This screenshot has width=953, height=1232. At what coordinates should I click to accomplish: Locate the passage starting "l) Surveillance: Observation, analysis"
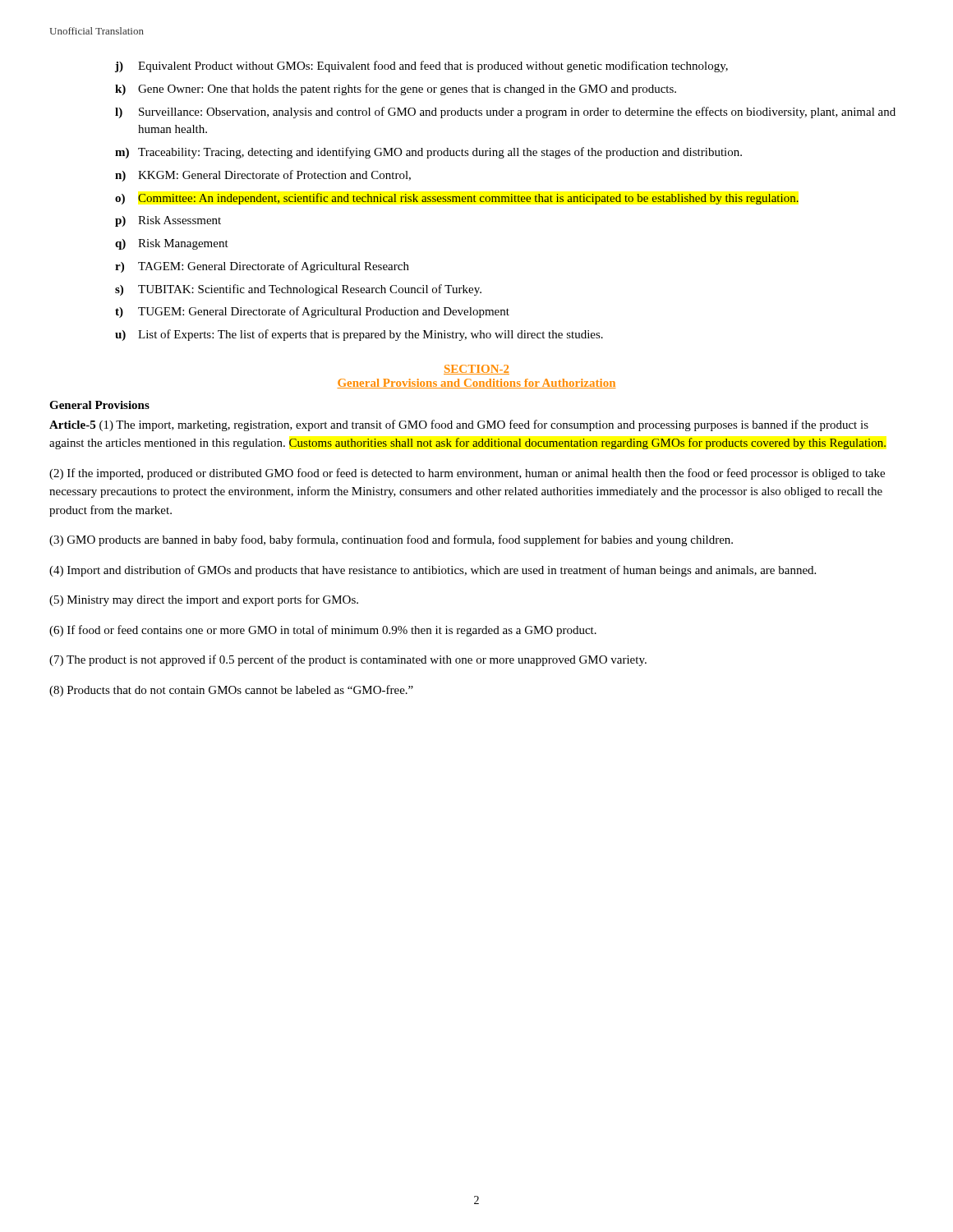click(x=509, y=121)
